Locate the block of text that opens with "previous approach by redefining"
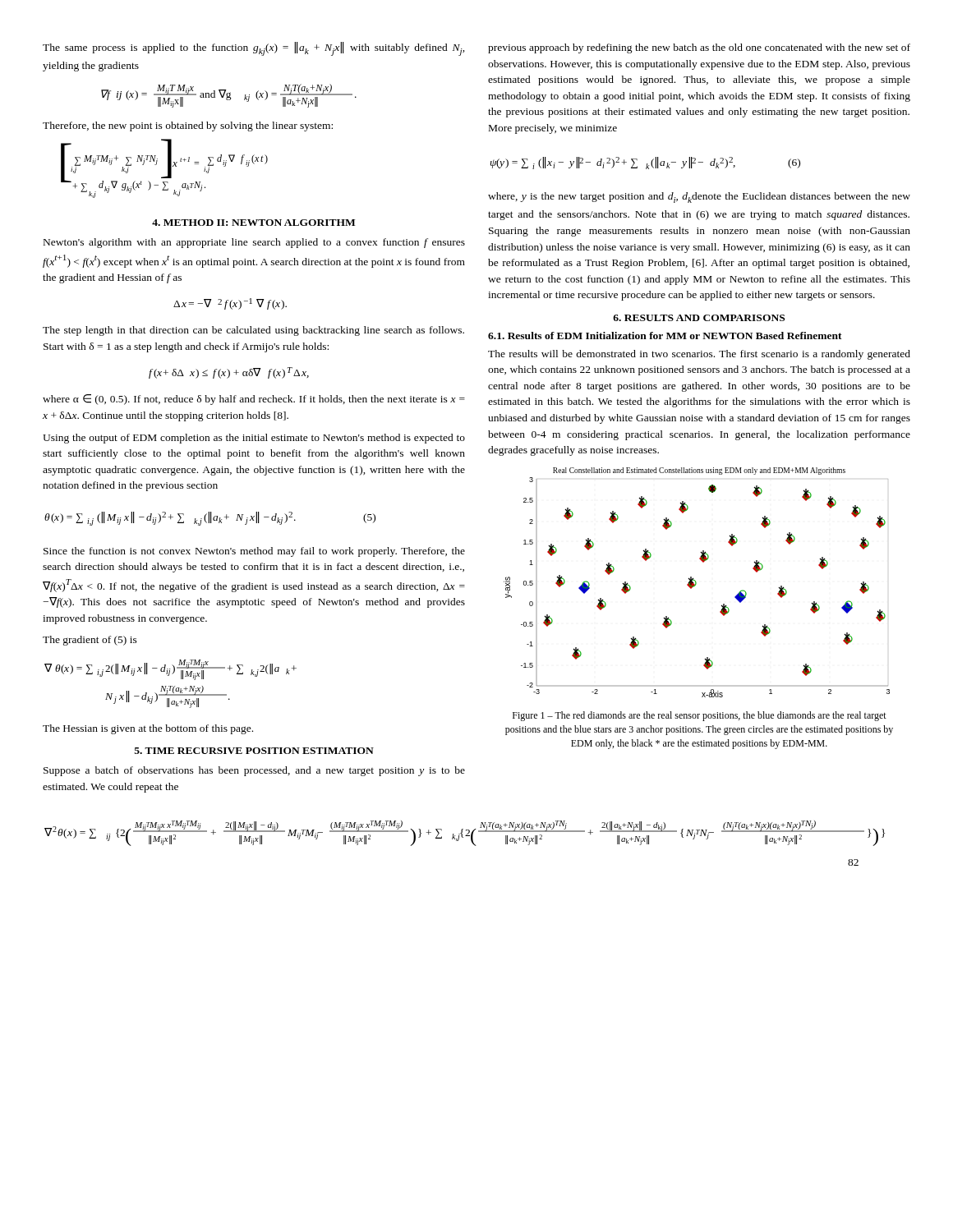The height and width of the screenshot is (1232, 953). 699,88
